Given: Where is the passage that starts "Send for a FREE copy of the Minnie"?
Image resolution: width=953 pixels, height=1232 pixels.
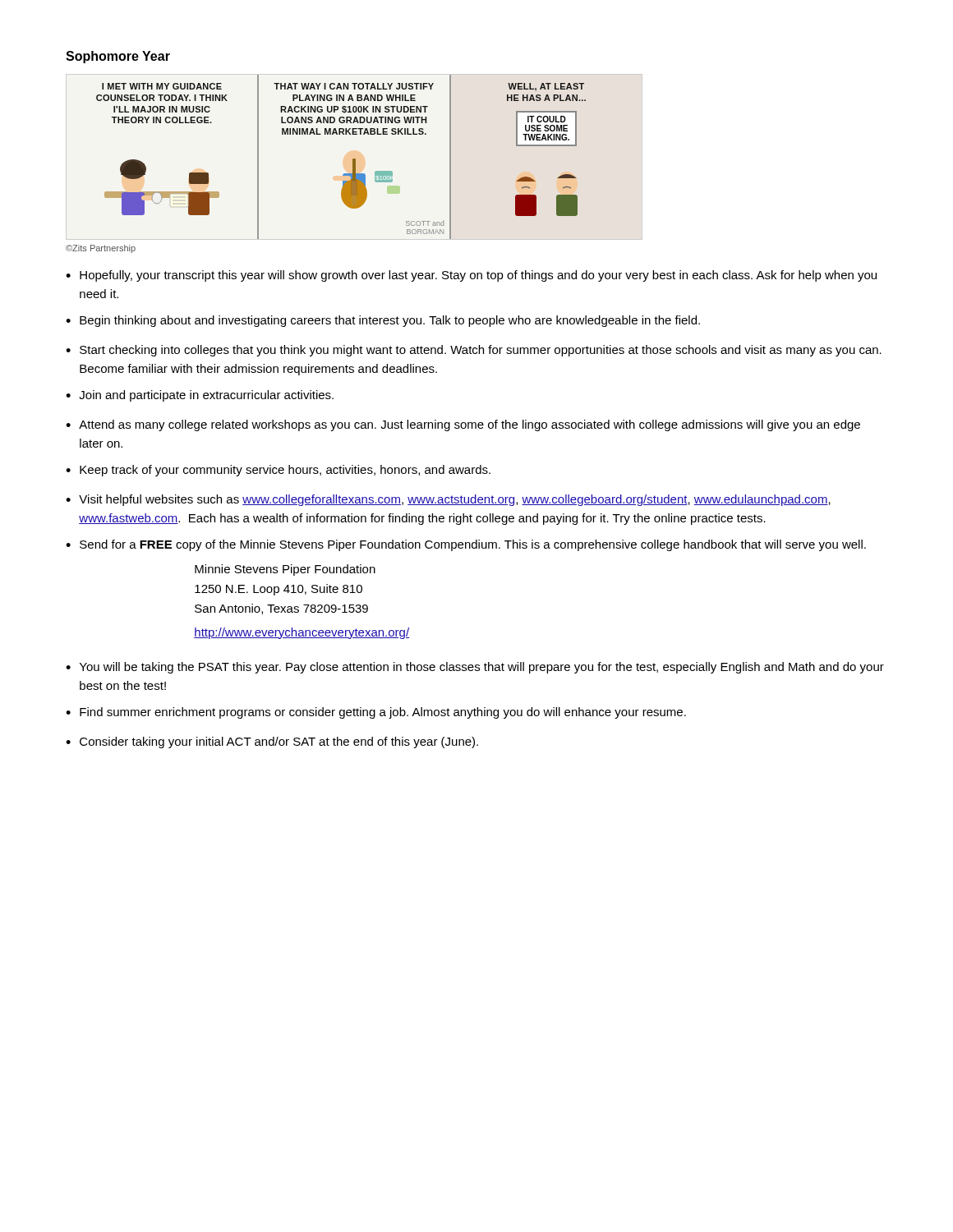Looking at the screenshot, I should [473, 545].
